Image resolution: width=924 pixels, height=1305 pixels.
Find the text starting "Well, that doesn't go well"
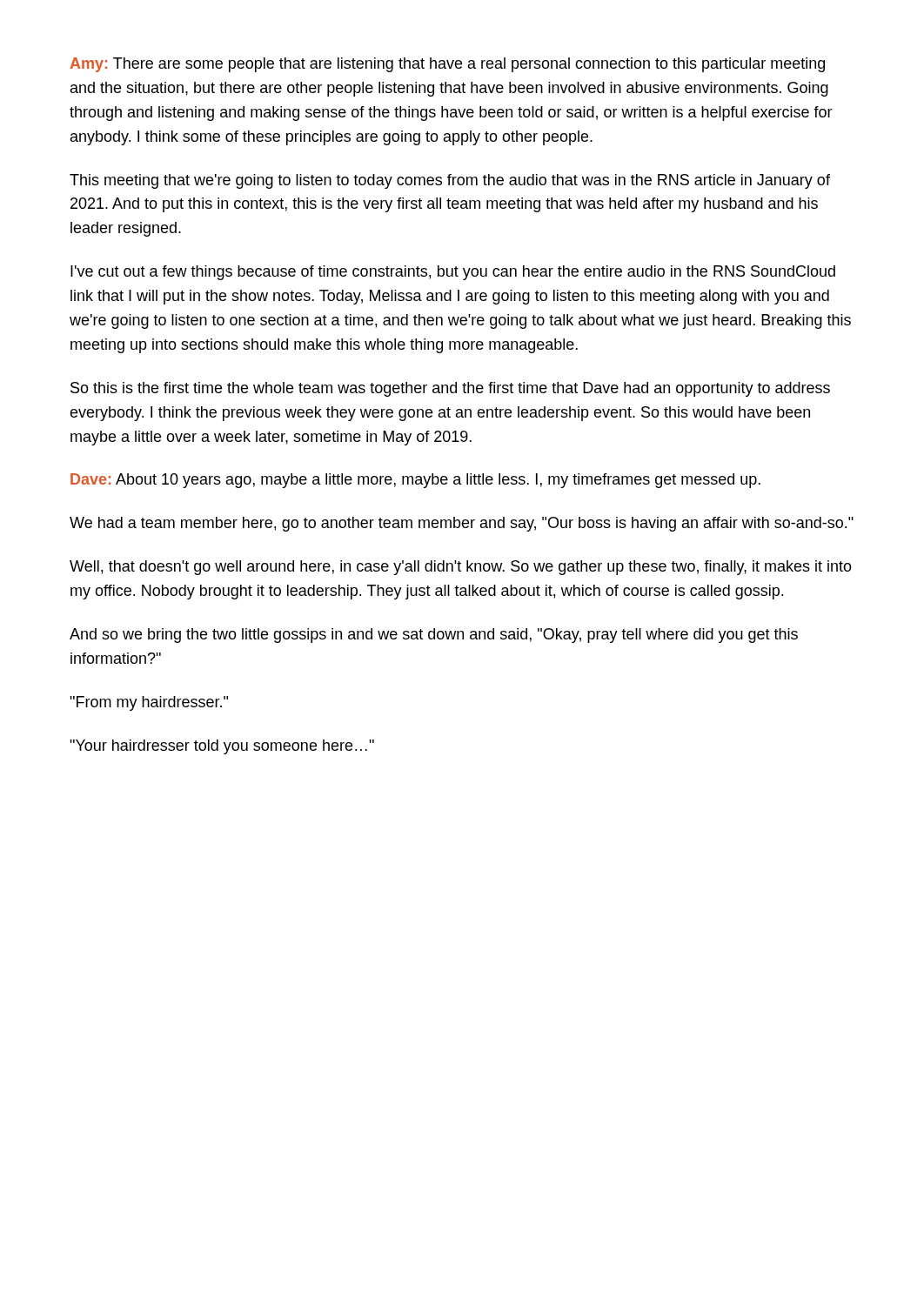461,579
